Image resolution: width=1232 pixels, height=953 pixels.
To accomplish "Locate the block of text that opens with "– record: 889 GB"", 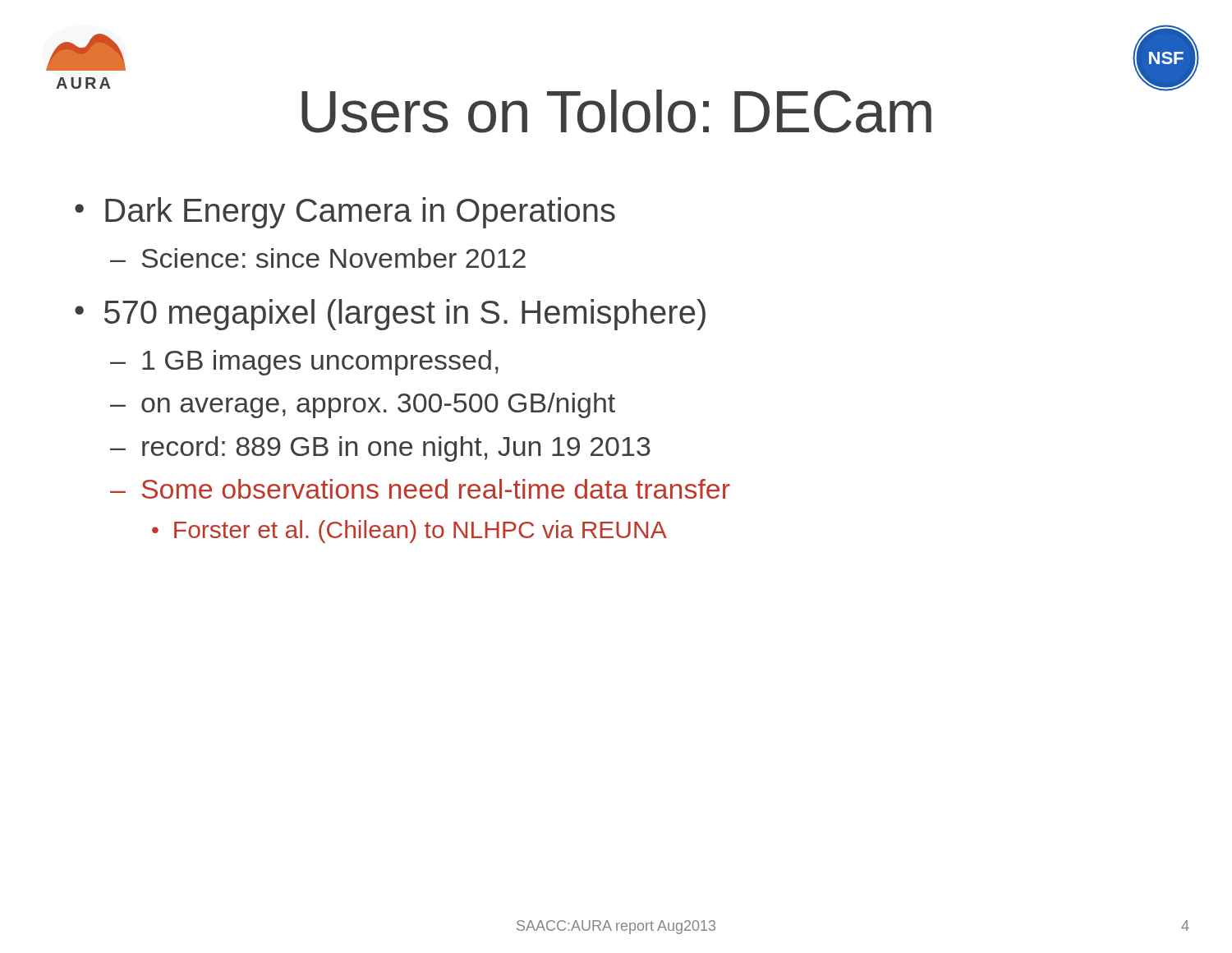I will tap(381, 446).
